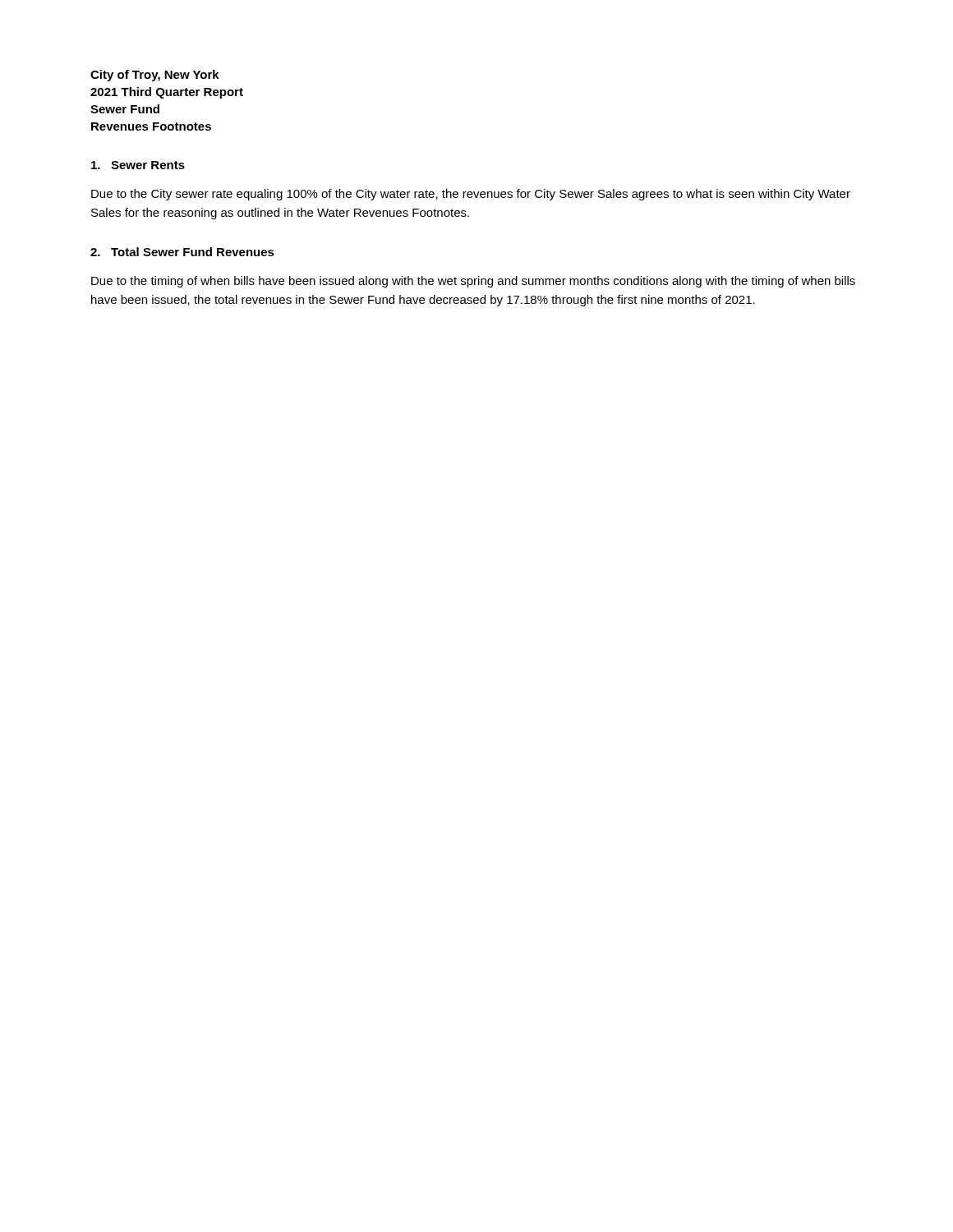This screenshot has width=953, height=1232.
Task: Locate the text block that says "Due to the City sewer"
Action: 470,203
